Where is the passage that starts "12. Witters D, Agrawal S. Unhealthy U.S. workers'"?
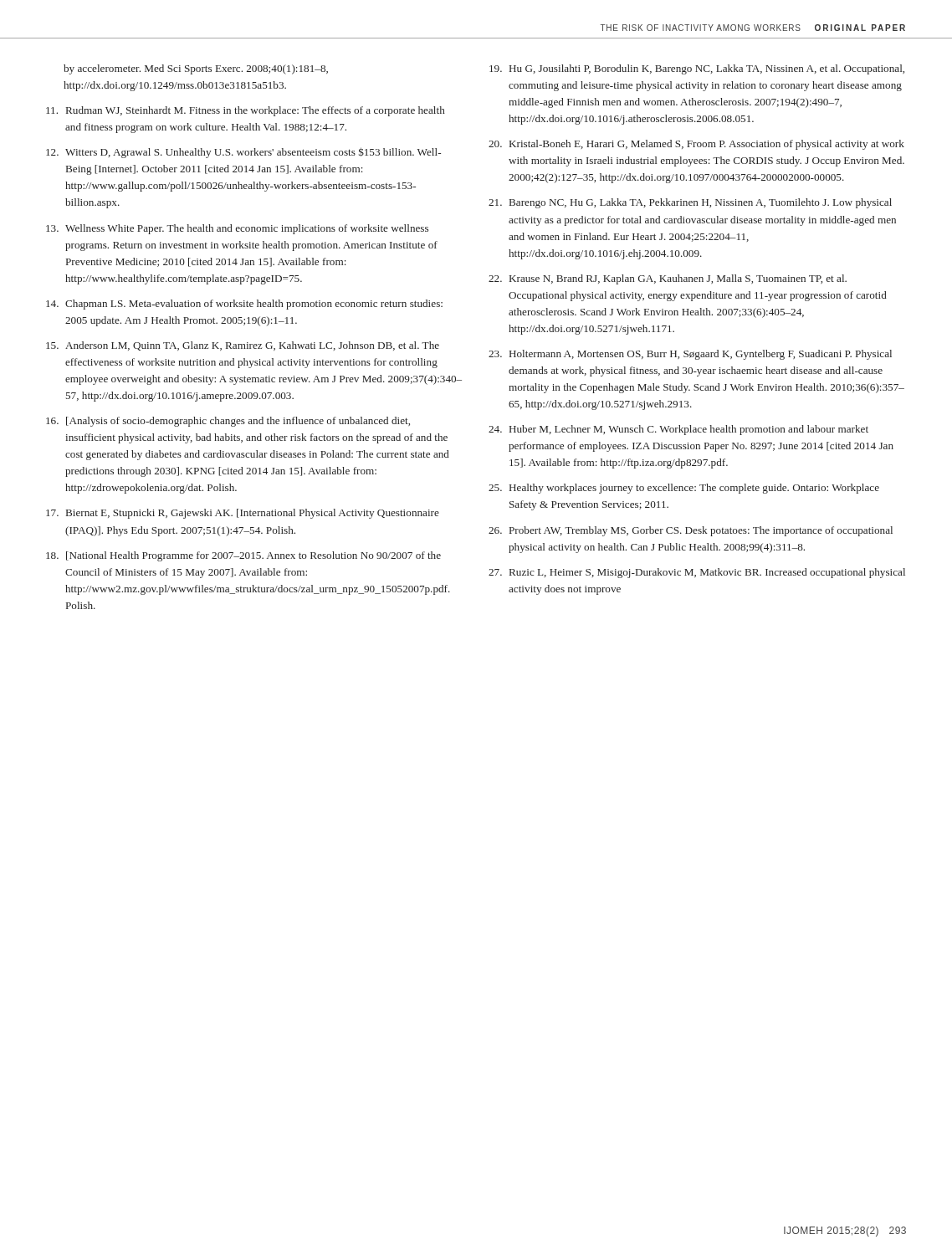This screenshot has width=952, height=1255. (x=254, y=178)
